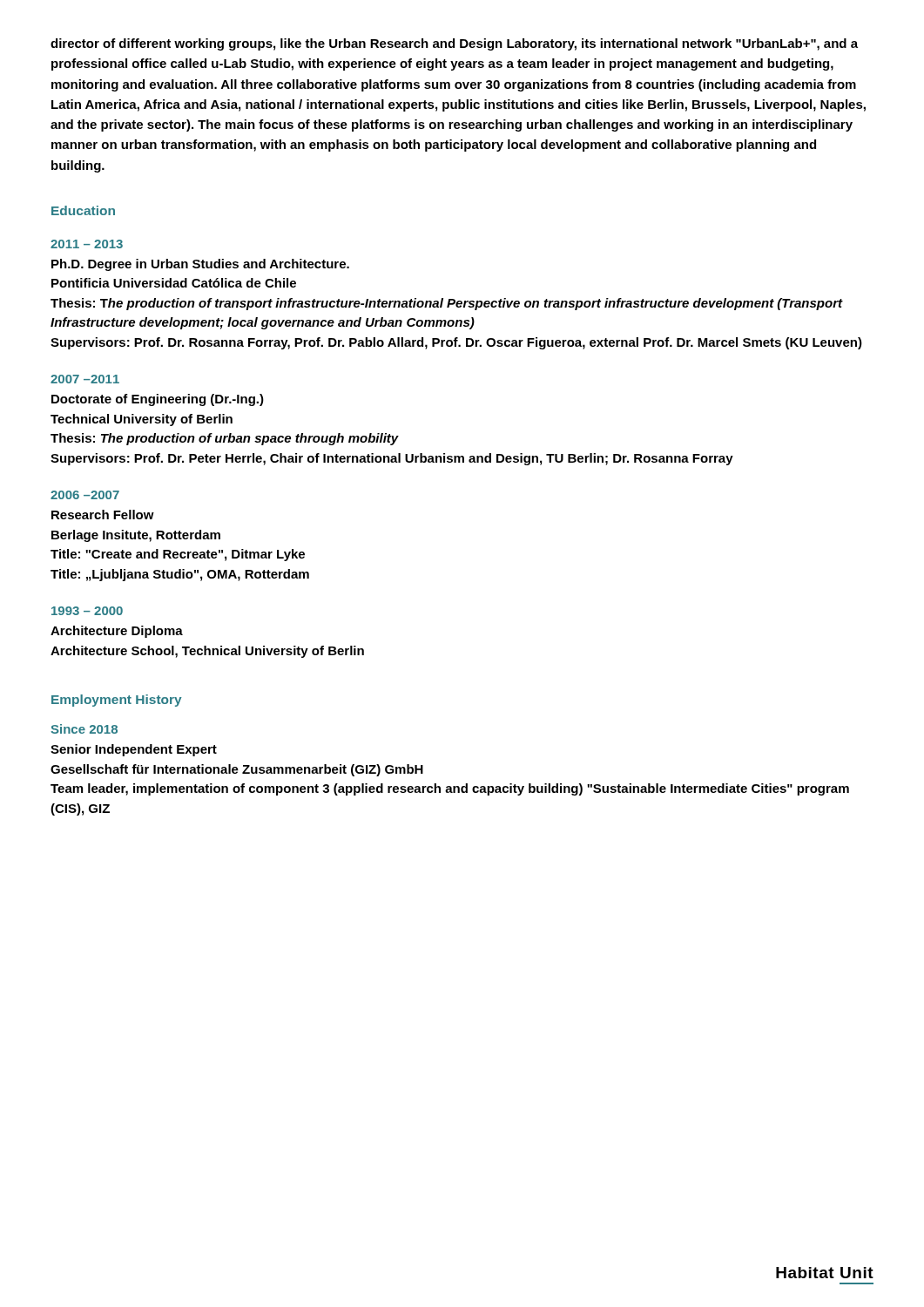Point to the element starting "Architecture Diploma Architecture School, Technical University of Berlin"

pyautogui.click(x=208, y=640)
